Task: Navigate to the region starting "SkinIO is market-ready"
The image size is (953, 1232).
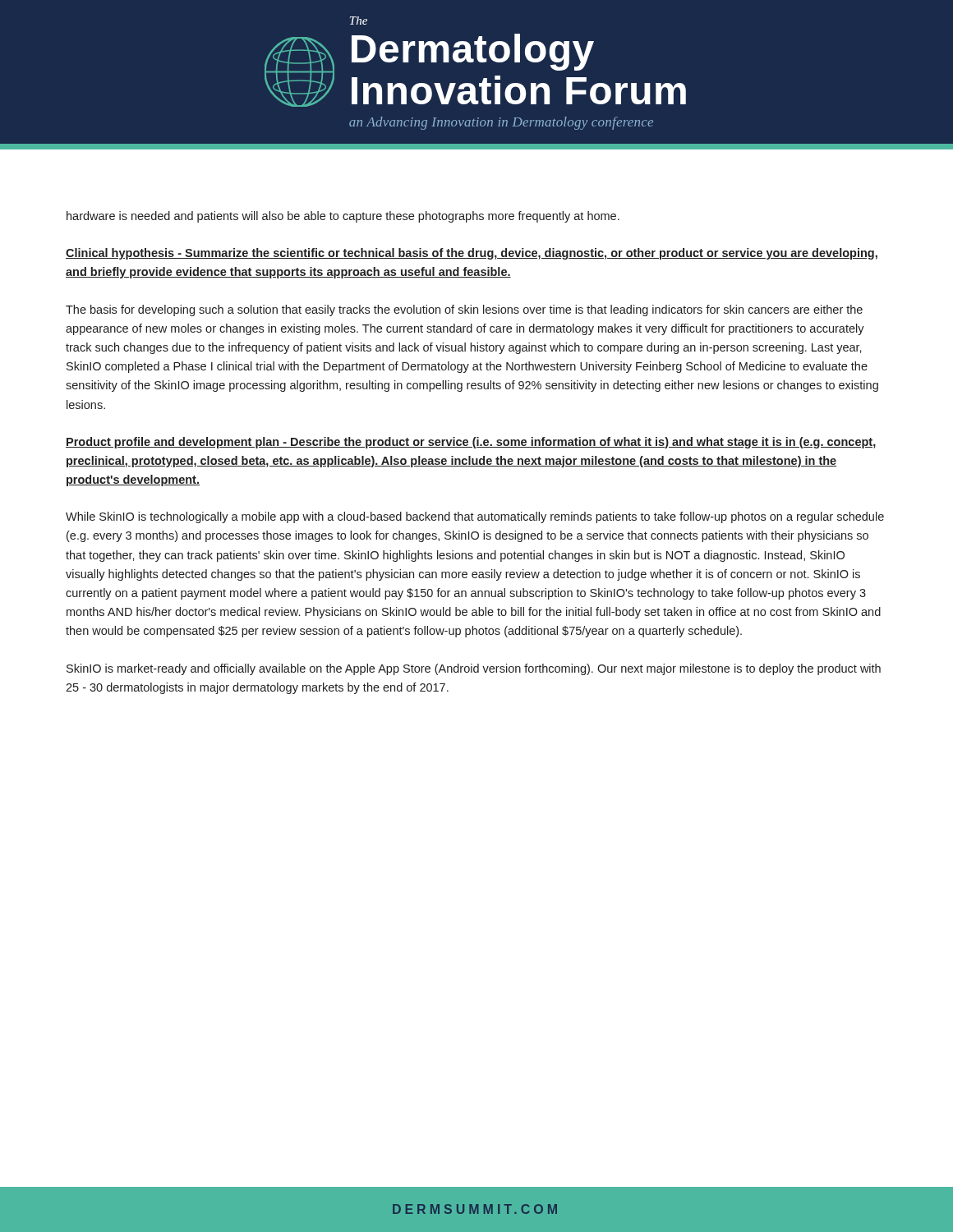Action: (x=473, y=678)
